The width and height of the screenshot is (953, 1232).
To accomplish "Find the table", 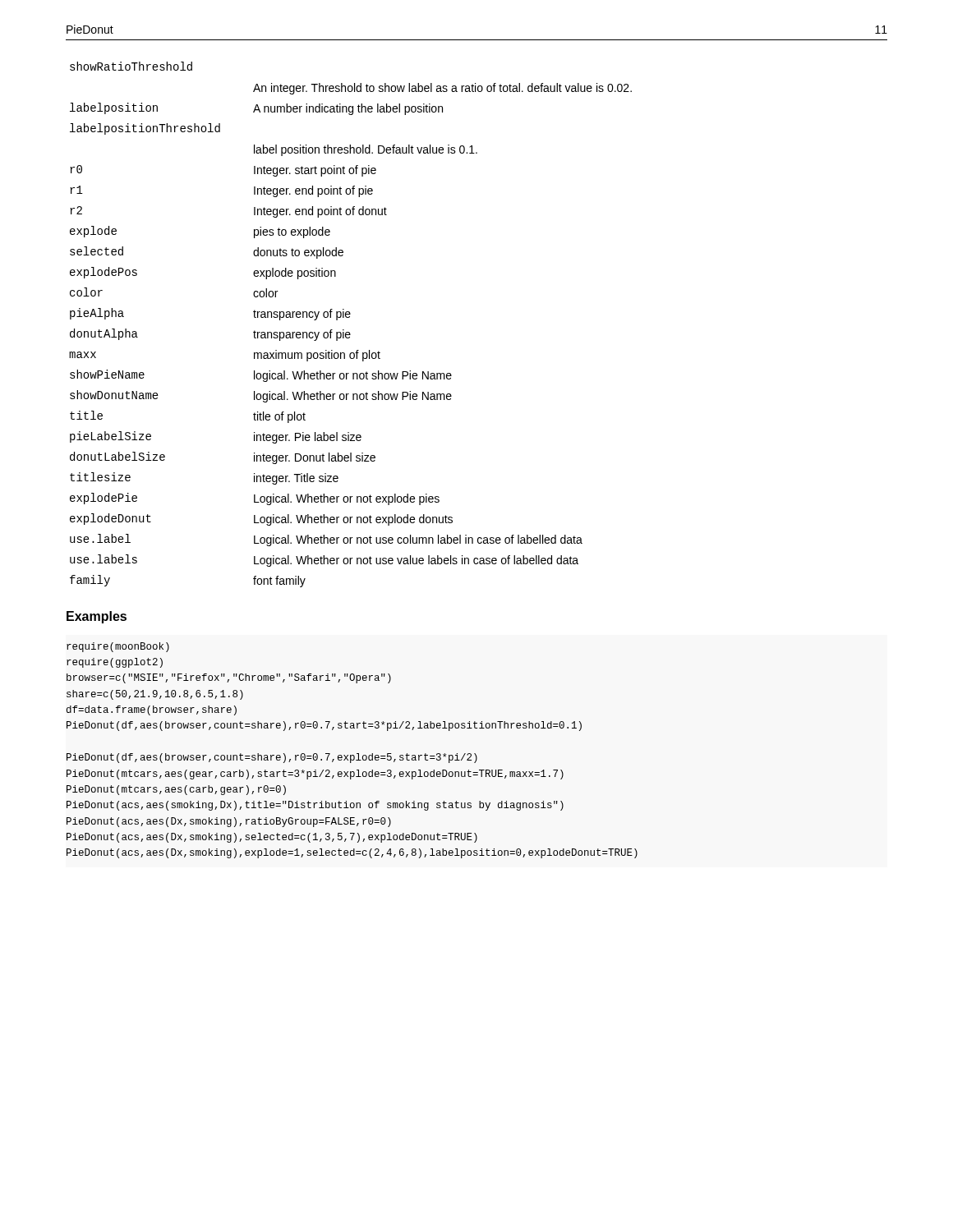I will (476, 324).
